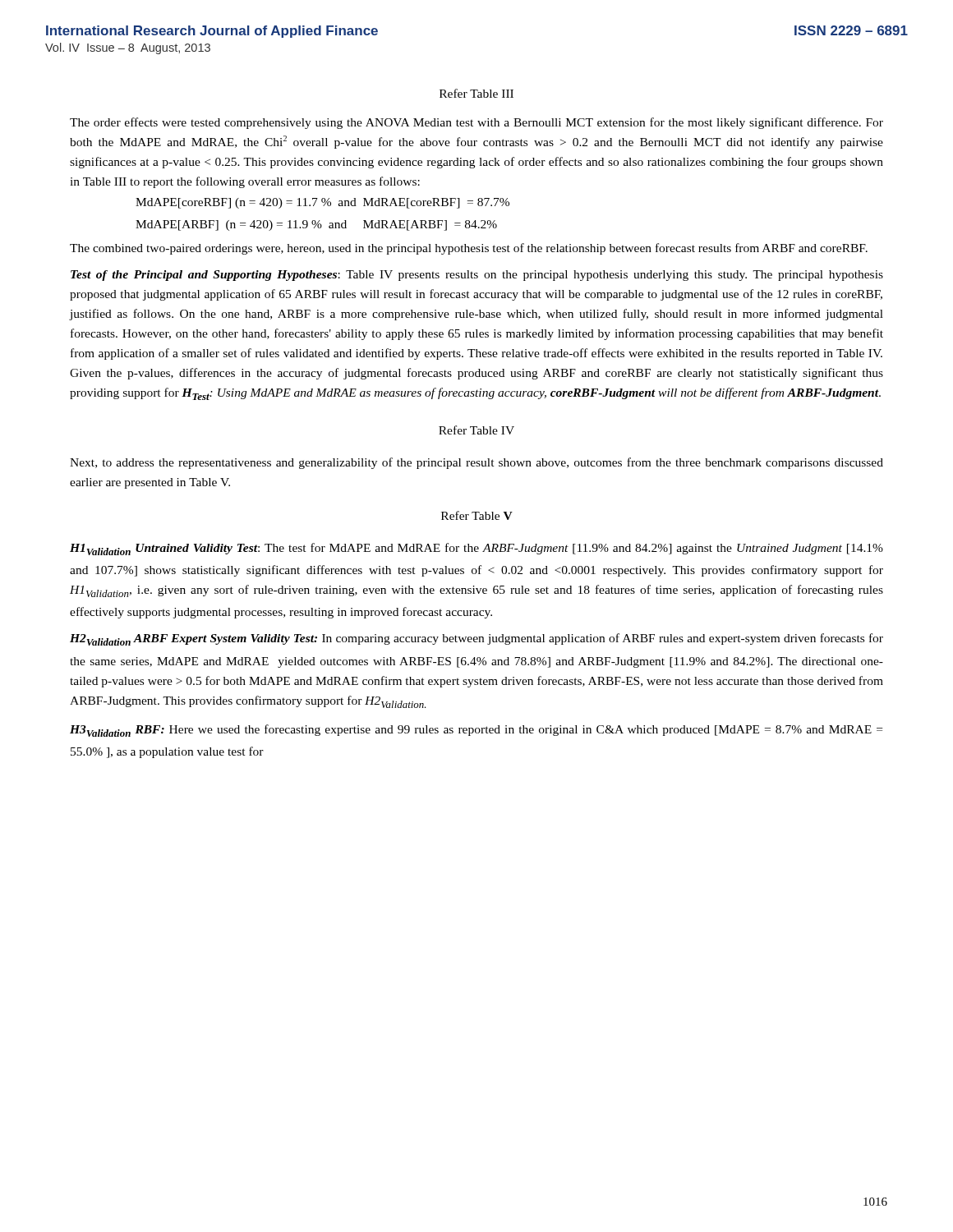This screenshot has height=1232, width=953.
Task: Point to the element starting "MdAPE[coreRBF] (n = 420) ="
Action: pos(323,213)
